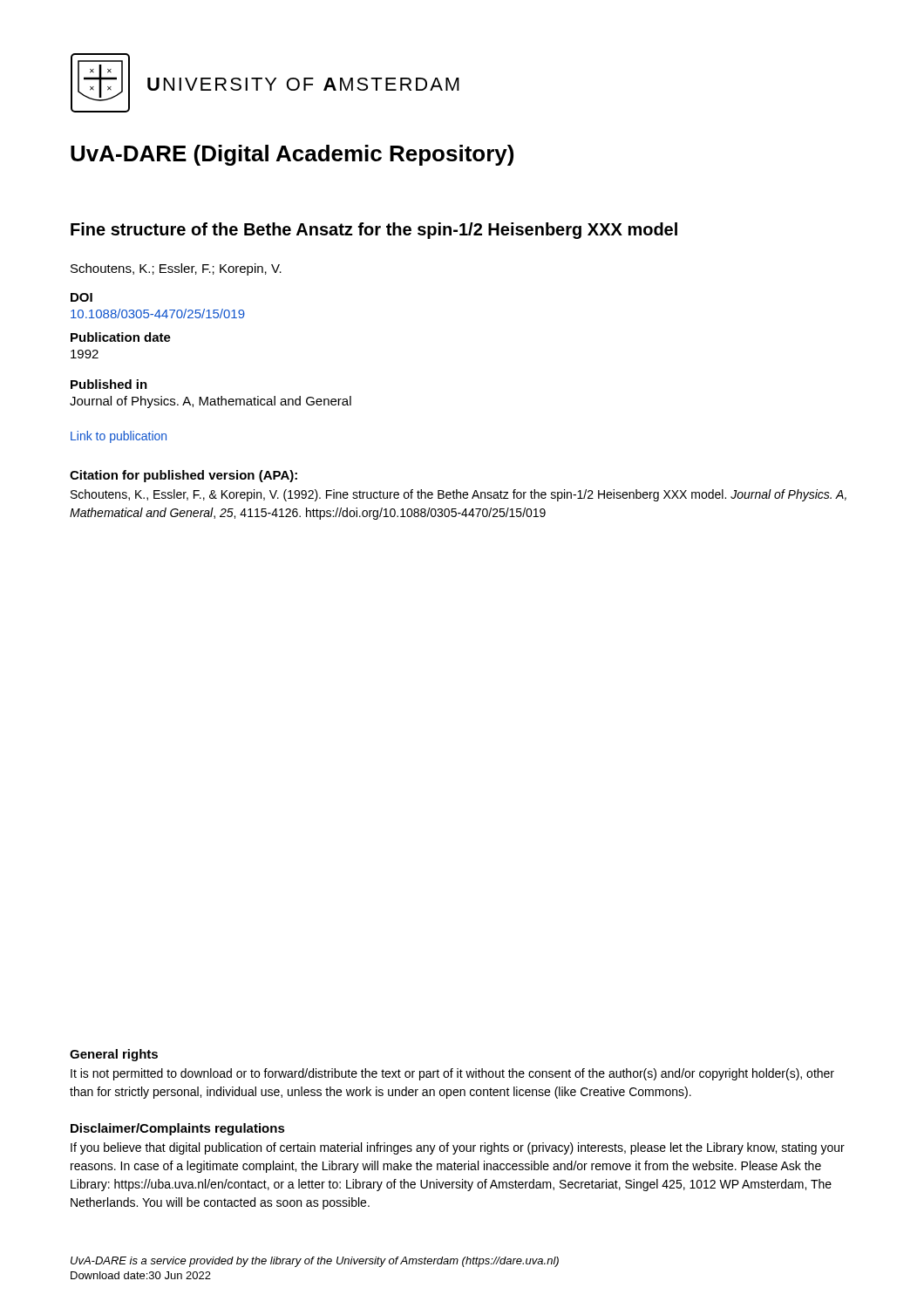This screenshot has width=924, height=1308.
Task: Locate the logo
Action: point(100,84)
